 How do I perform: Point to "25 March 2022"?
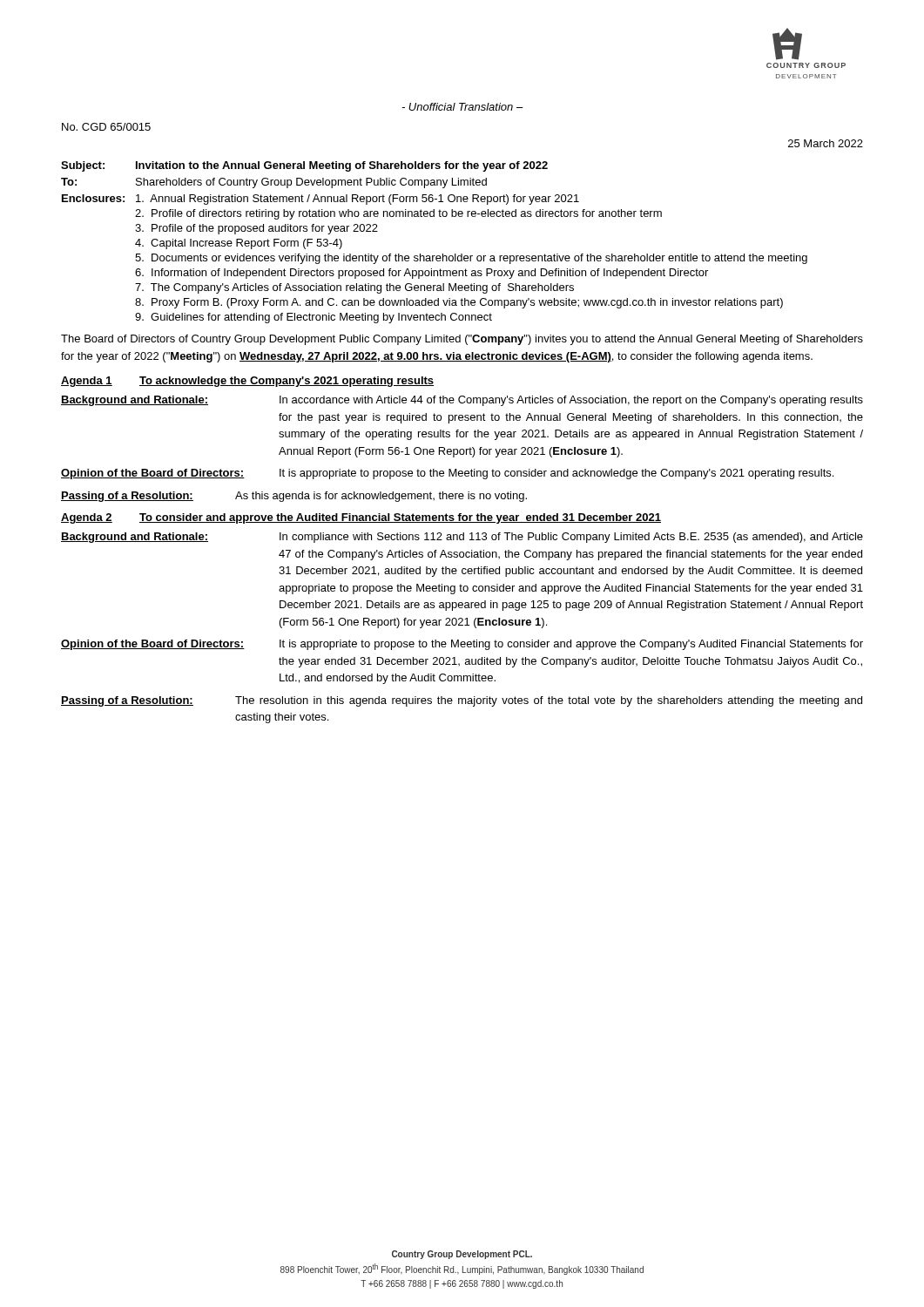(x=825, y=143)
